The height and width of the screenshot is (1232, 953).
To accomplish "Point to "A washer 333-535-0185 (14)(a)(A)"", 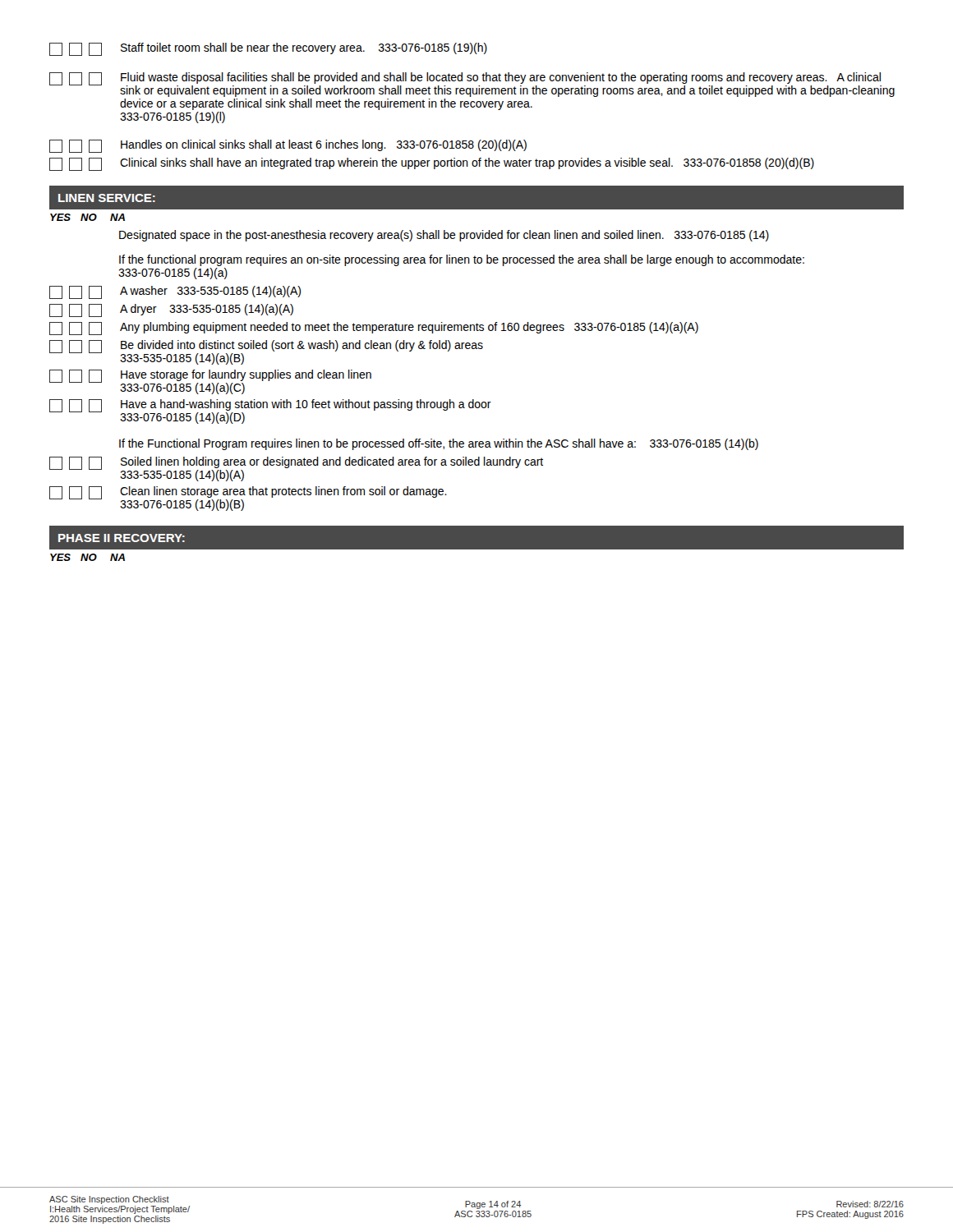I will coord(175,292).
